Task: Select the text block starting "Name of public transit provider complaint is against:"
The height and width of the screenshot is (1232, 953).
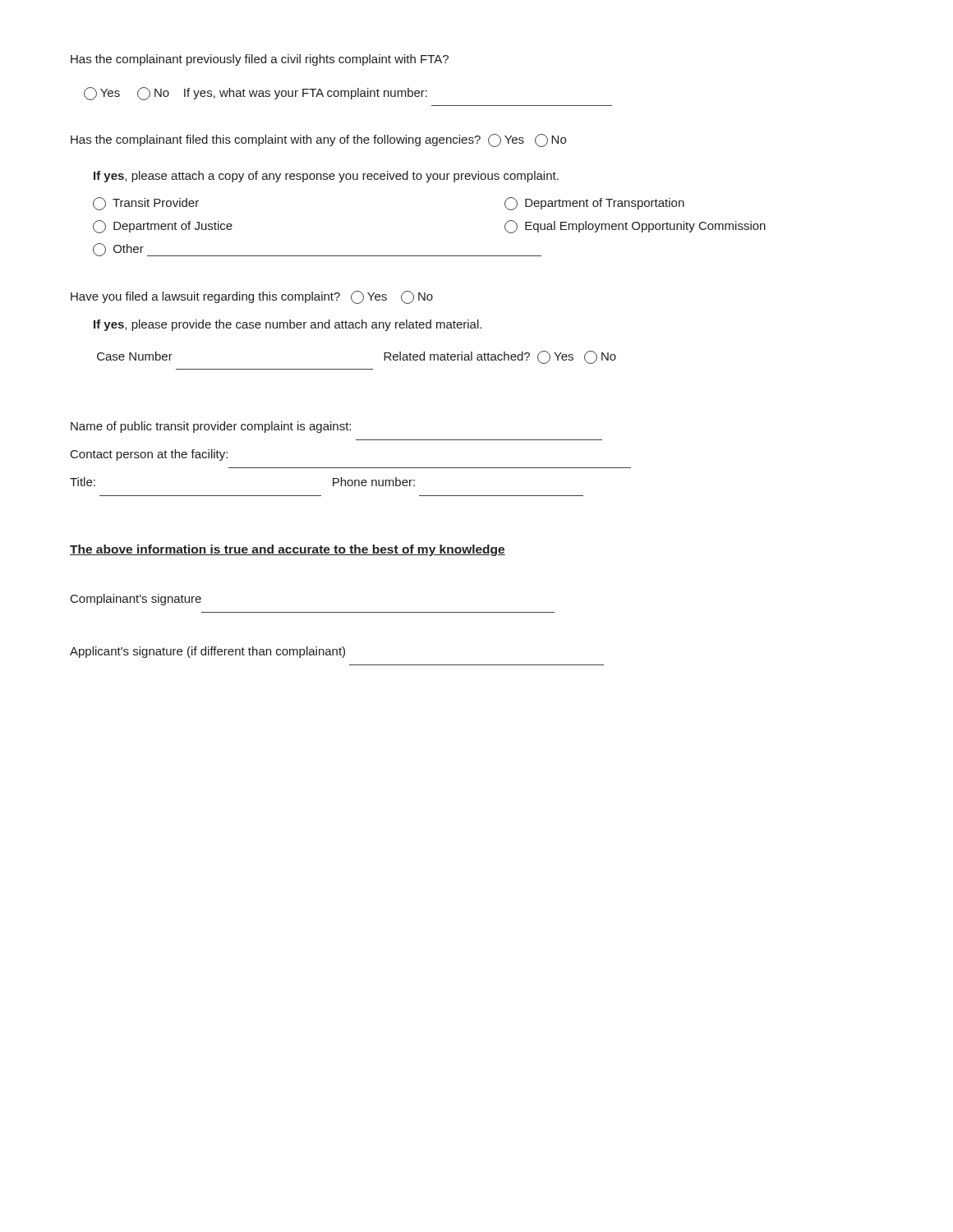Action: point(336,426)
